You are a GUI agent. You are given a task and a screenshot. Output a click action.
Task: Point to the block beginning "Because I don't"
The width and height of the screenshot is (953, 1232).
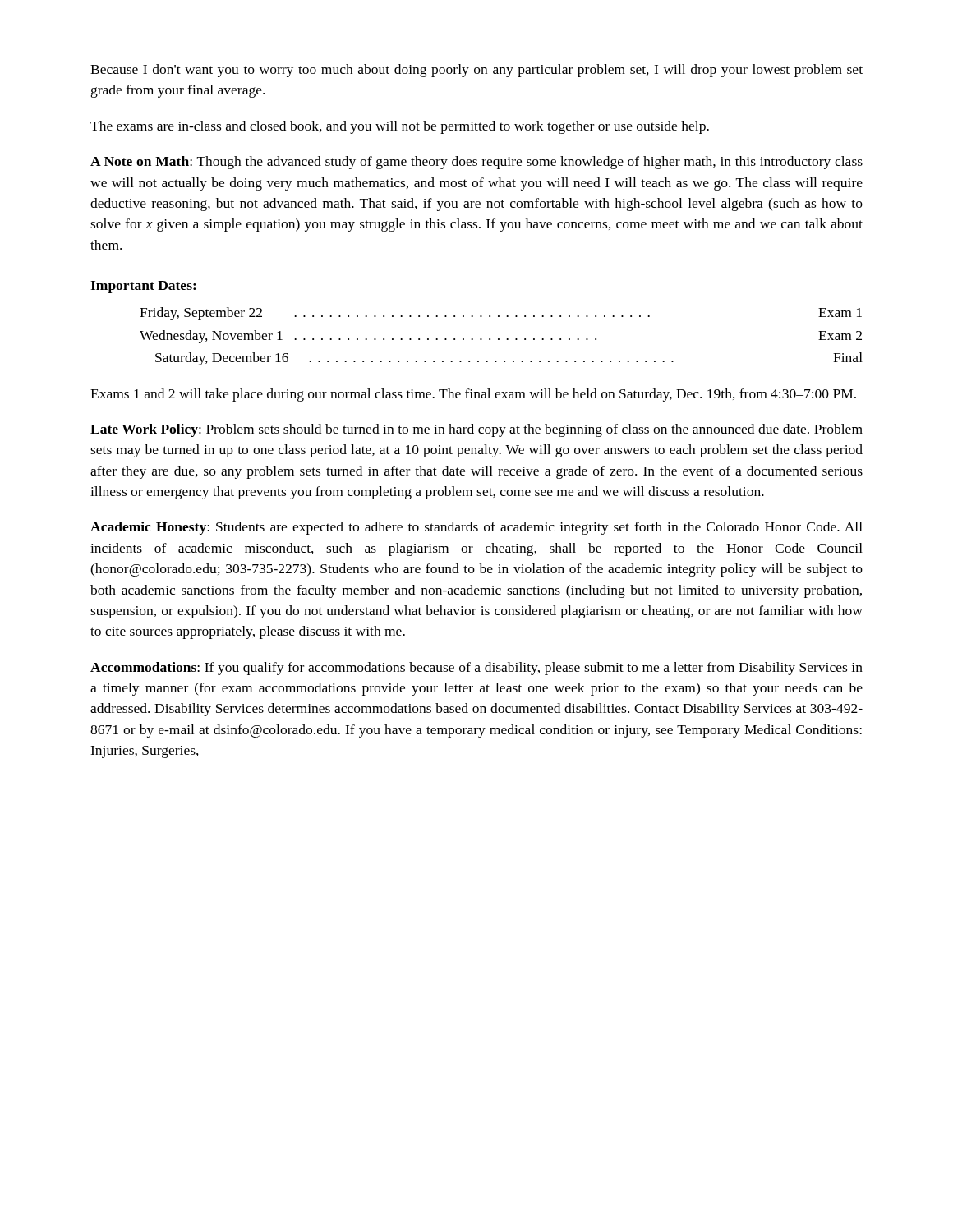click(476, 79)
